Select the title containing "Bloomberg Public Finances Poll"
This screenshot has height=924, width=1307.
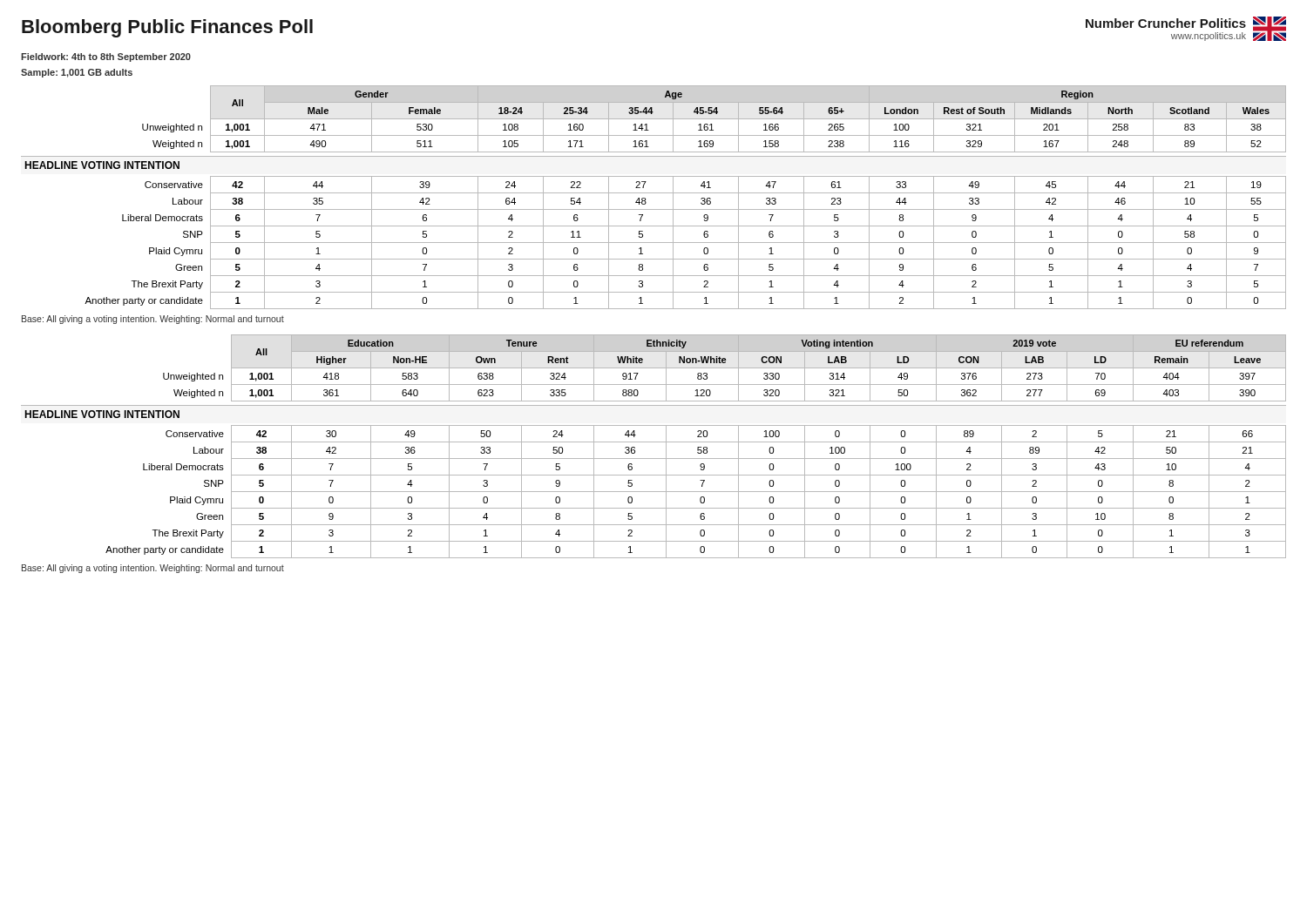(x=167, y=27)
